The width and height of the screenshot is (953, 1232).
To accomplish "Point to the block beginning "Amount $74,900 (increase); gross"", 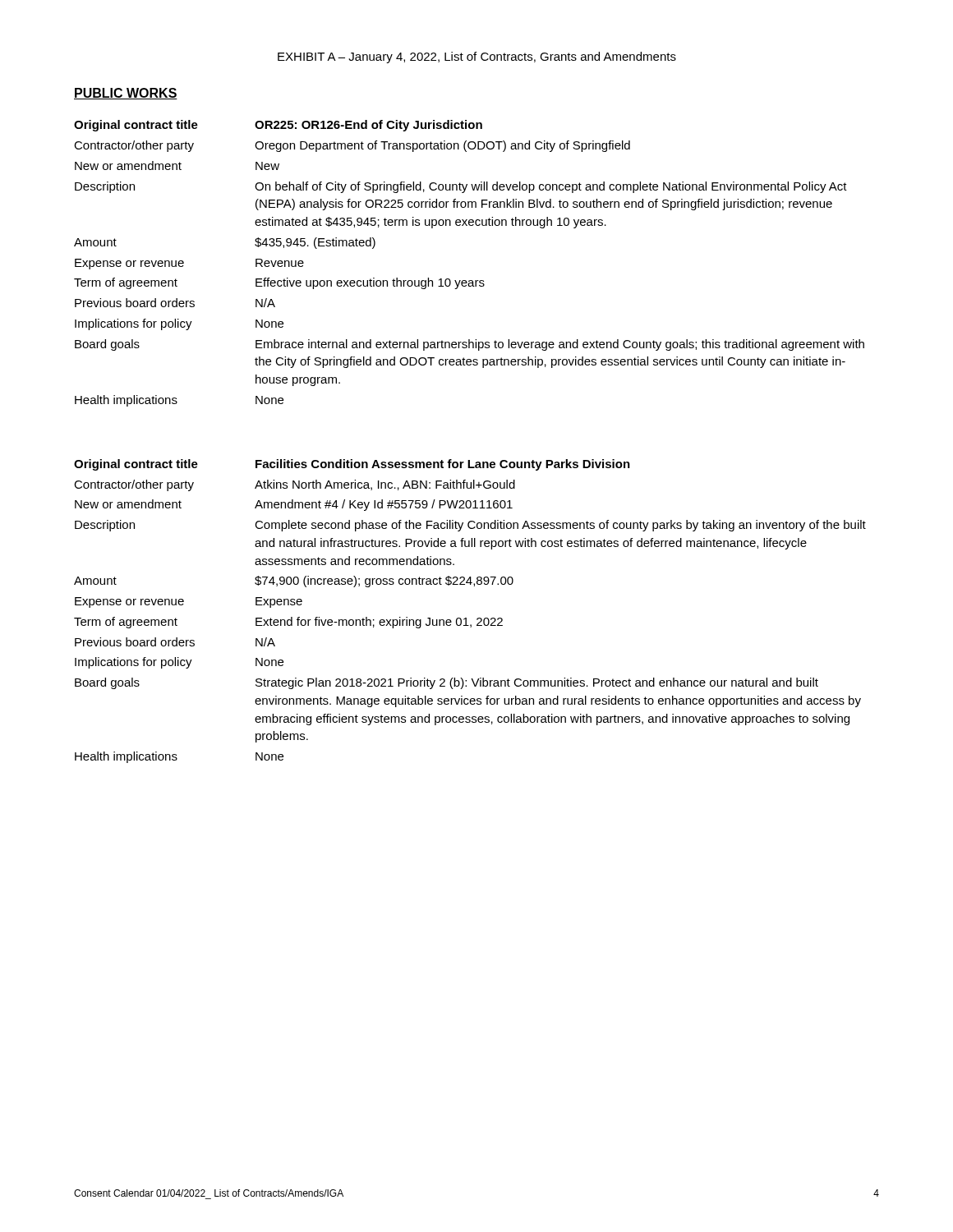I will [476, 581].
